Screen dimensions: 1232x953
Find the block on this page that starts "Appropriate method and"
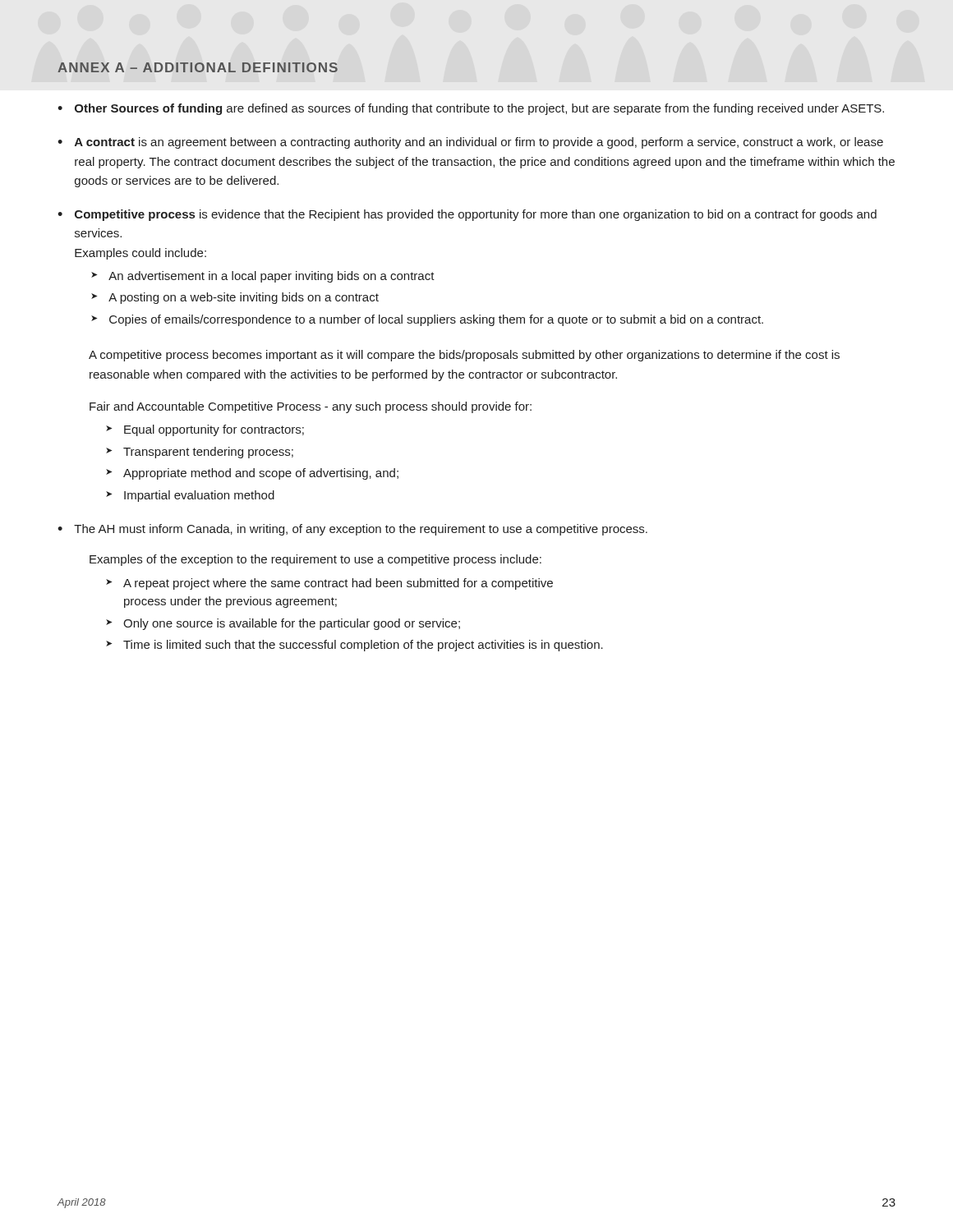[261, 473]
